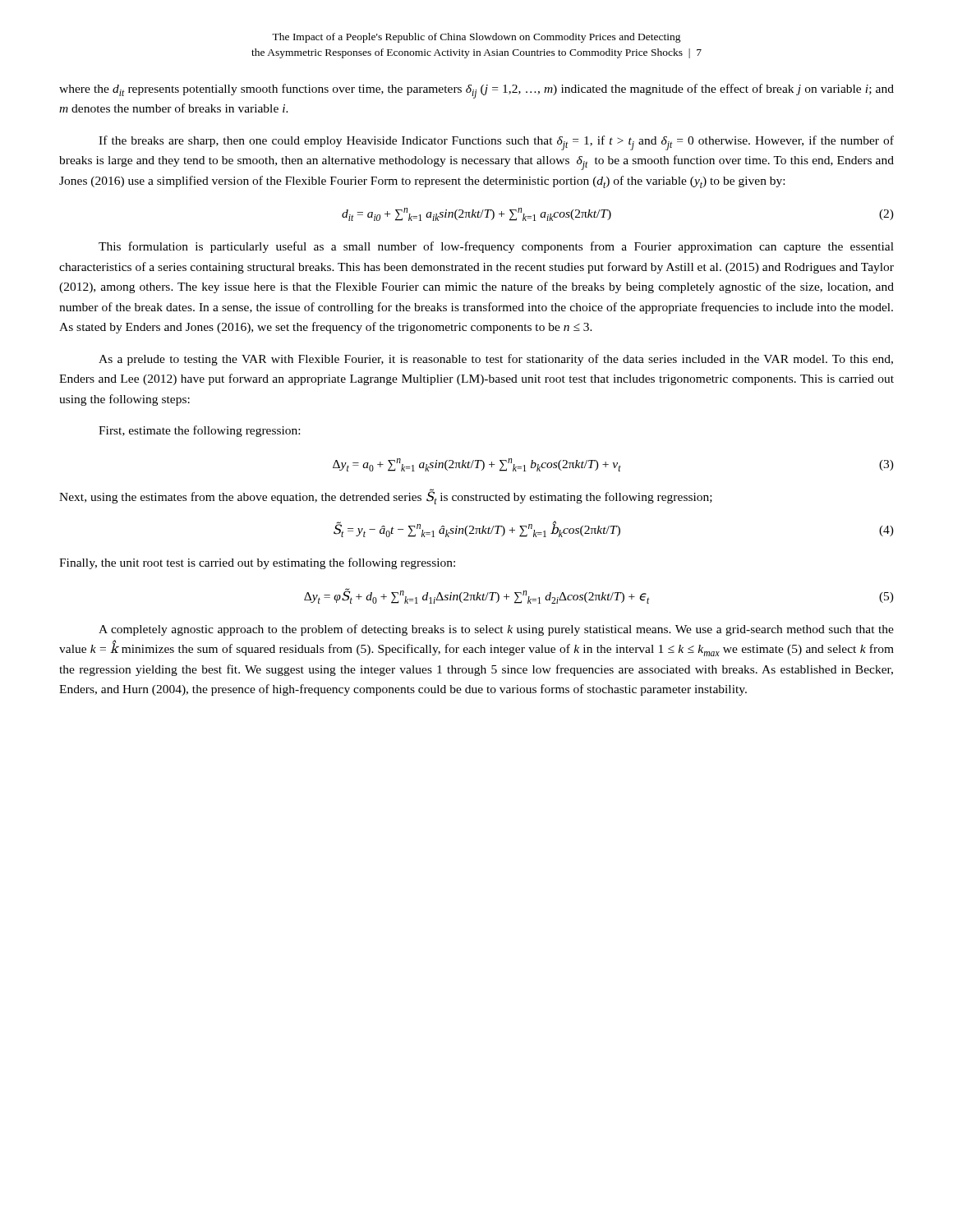Select the region starting "This formulation is particularly useful"
This screenshot has width=953, height=1232.
[476, 286]
